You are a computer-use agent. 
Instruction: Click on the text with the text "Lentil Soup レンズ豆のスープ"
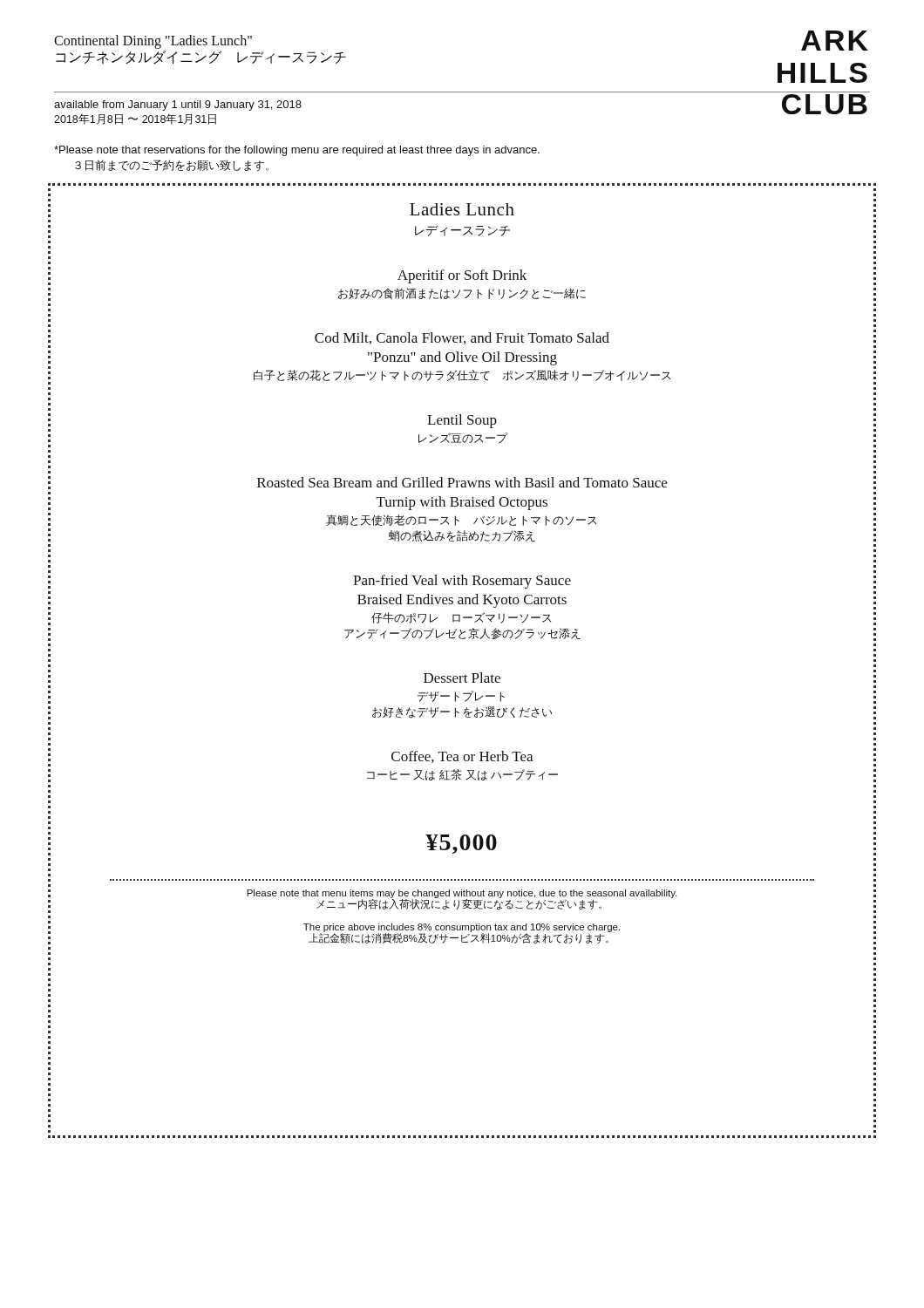(462, 429)
